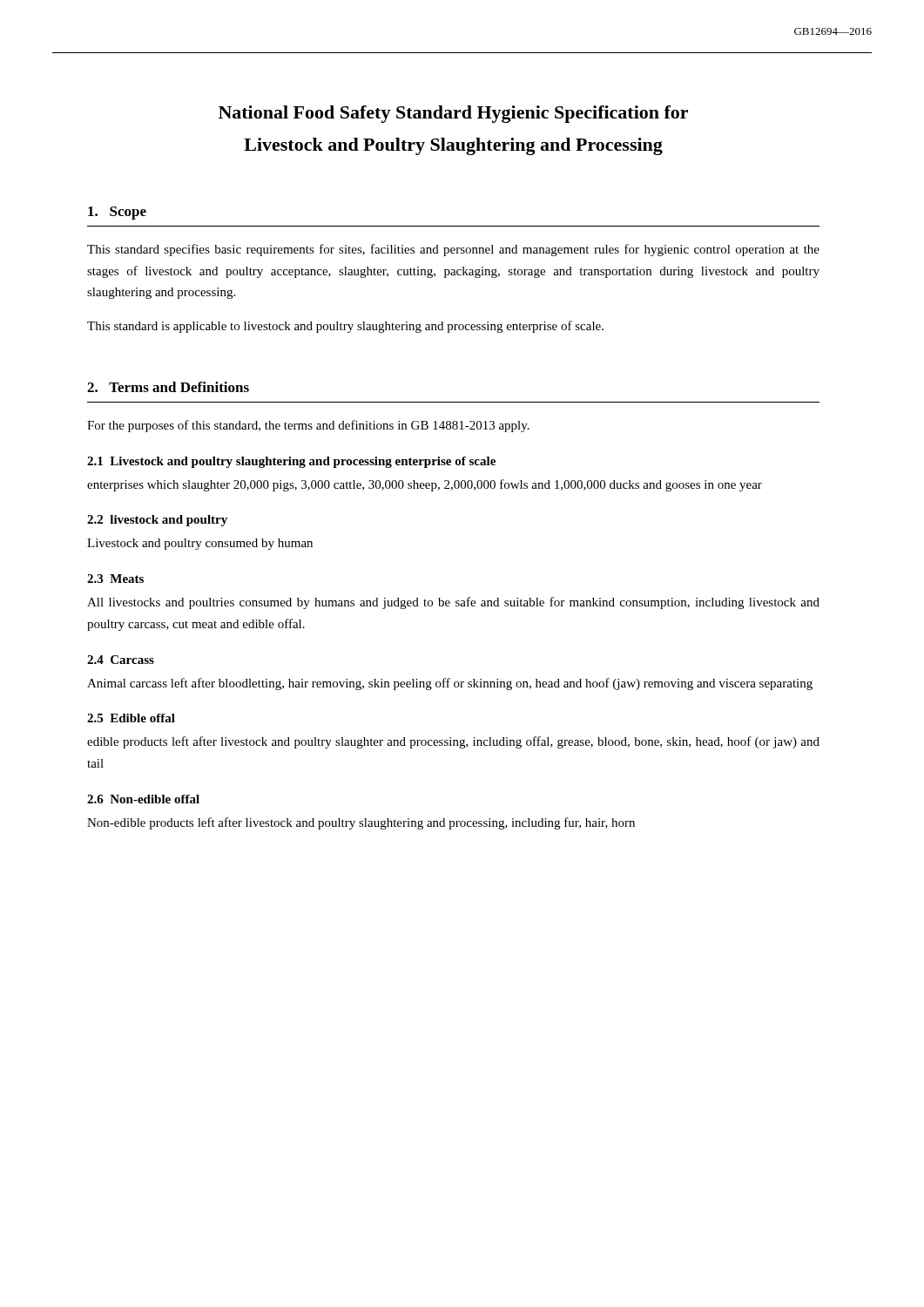Locate the element starting "2.3 Meats"

click(116, 579)
